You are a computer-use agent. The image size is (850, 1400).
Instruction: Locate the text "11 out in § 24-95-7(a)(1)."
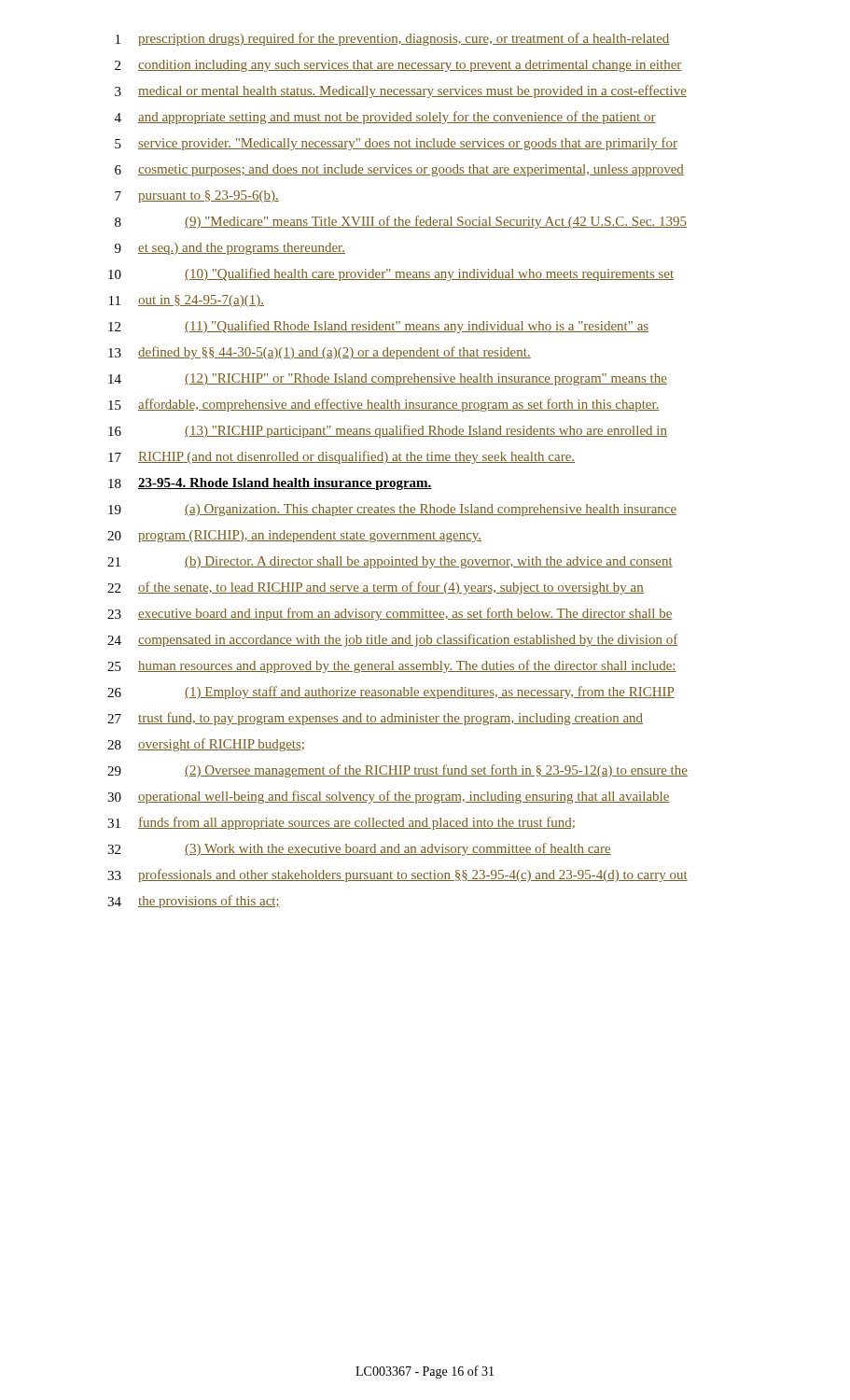tap(187, 301)
